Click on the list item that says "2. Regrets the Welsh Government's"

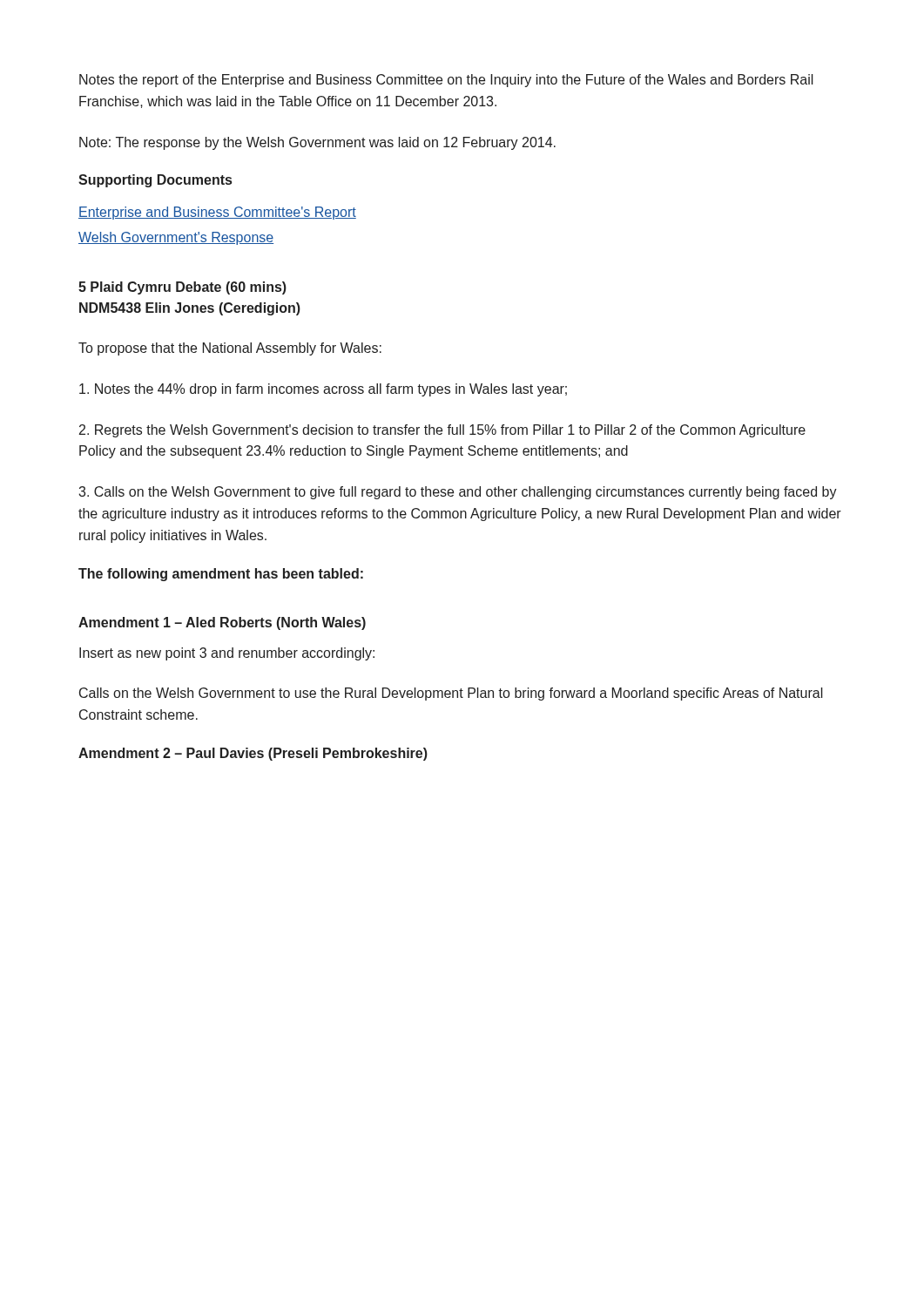click(442, 440)
